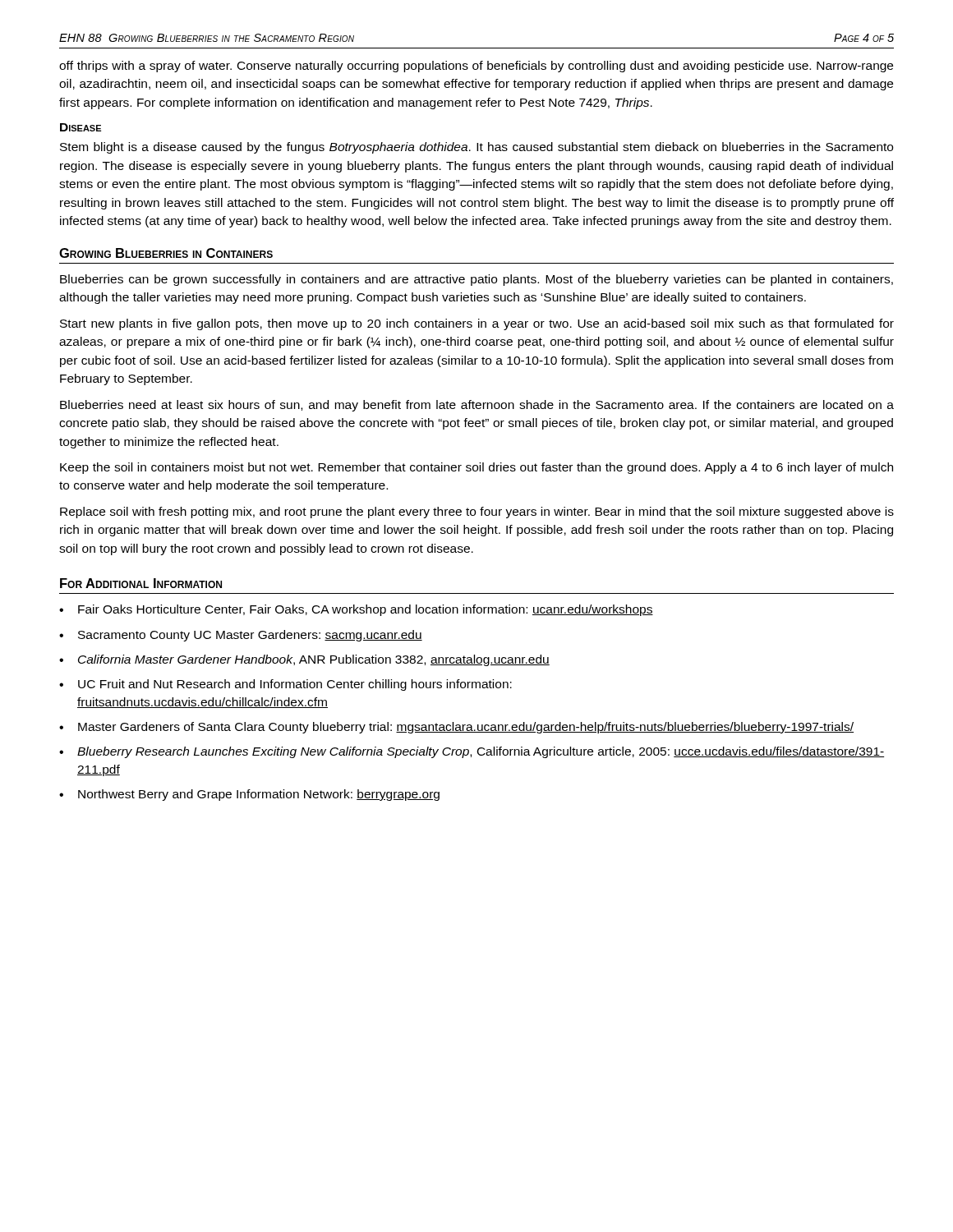
Task: Where does it say "• Sacramento County UC Master Gardeners: sacmg.ucanr.edu"?
Action: [241, 636]
